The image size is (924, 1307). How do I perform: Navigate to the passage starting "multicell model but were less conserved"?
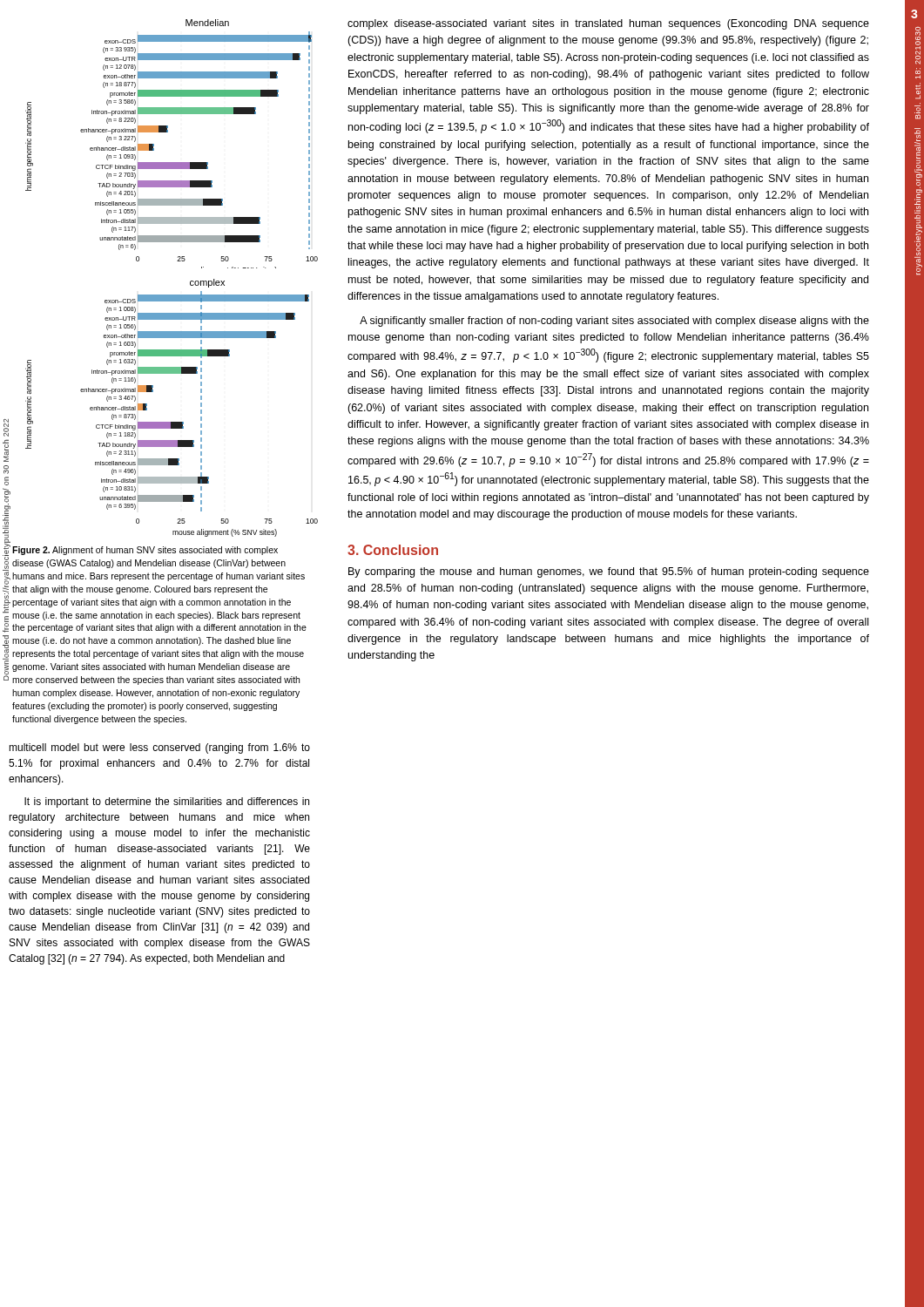coord(159,763)
